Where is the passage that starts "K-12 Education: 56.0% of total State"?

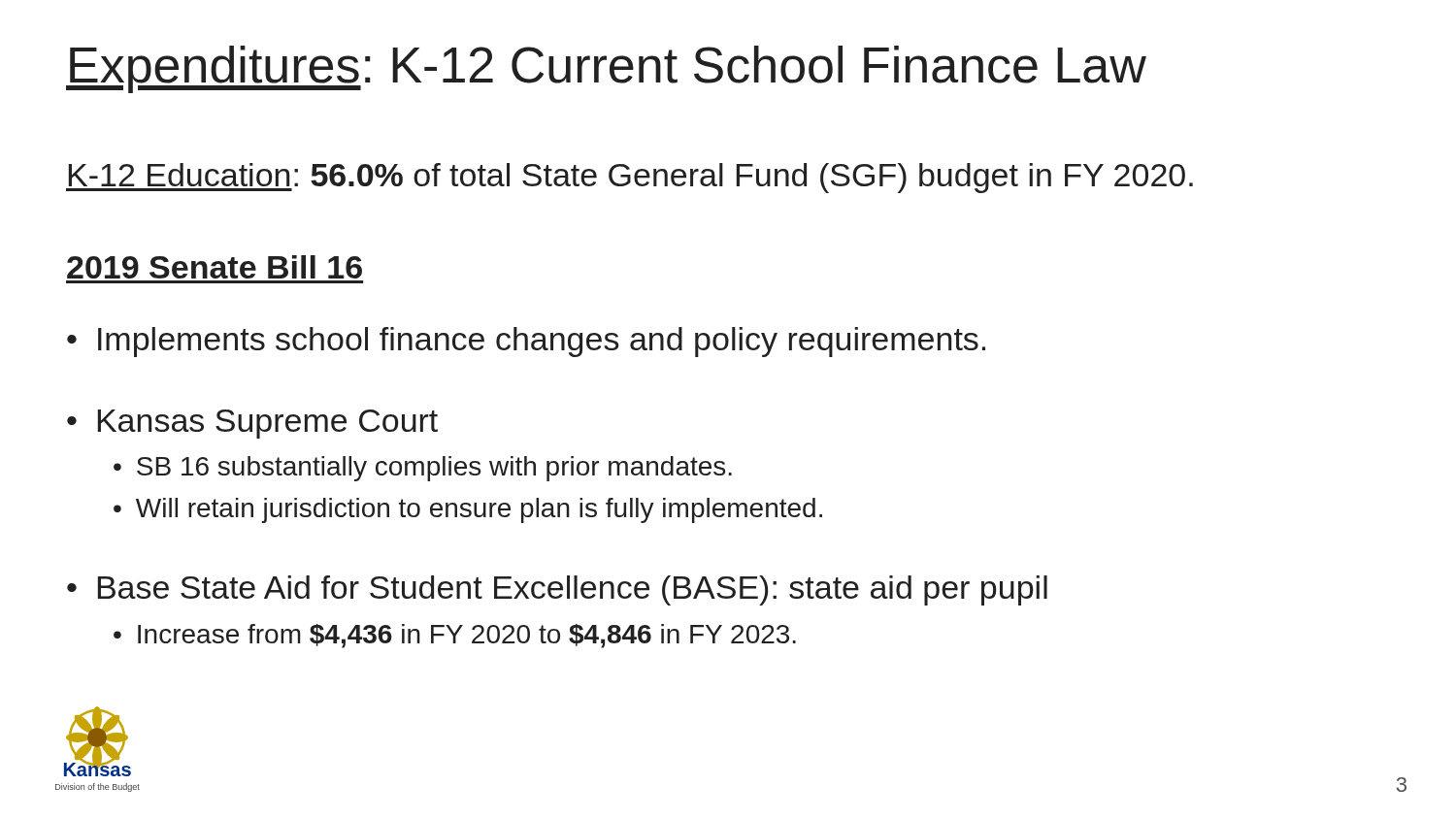(x=631, y=175)
